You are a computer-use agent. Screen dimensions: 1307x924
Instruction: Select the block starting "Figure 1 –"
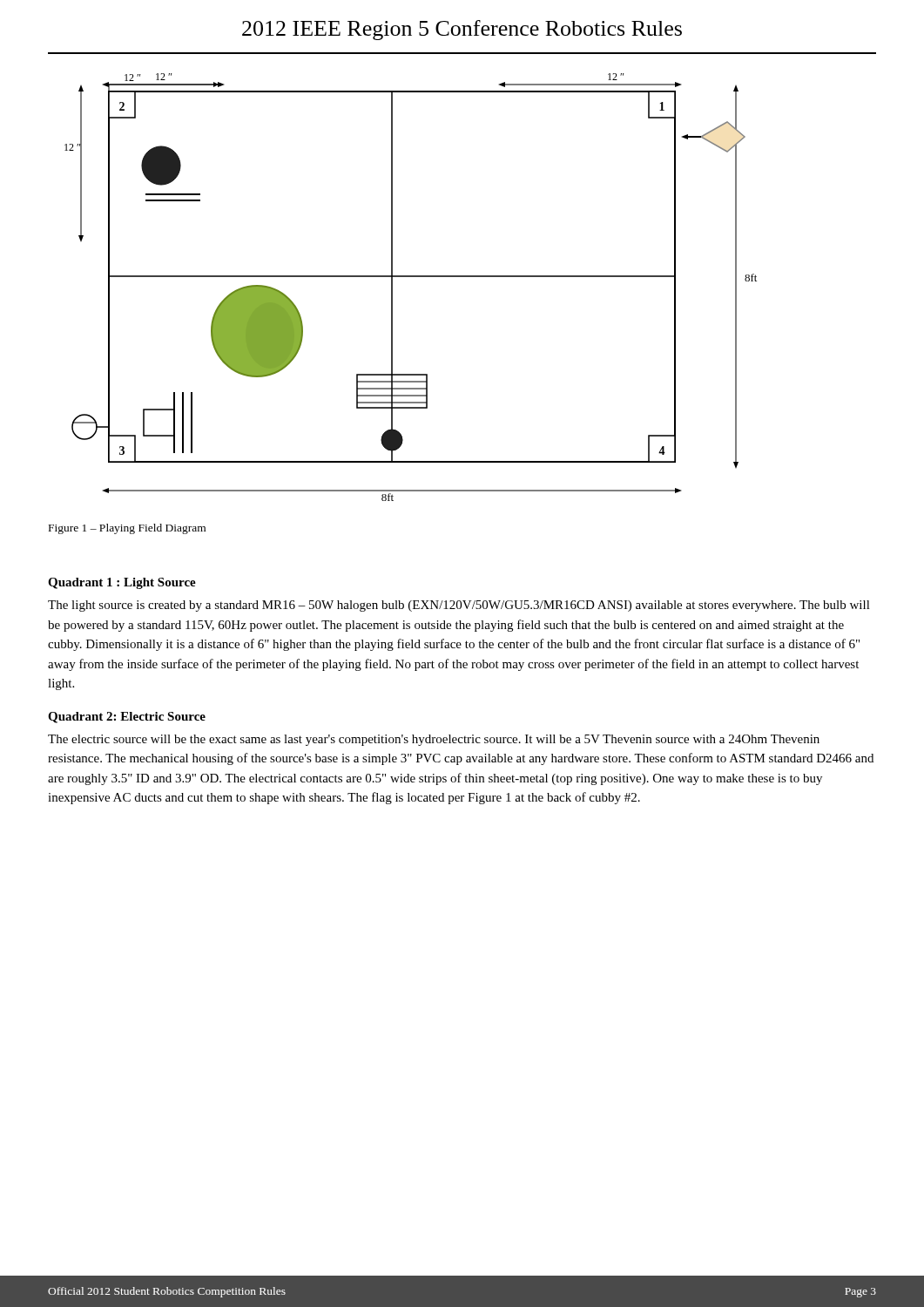pos(127,528)
